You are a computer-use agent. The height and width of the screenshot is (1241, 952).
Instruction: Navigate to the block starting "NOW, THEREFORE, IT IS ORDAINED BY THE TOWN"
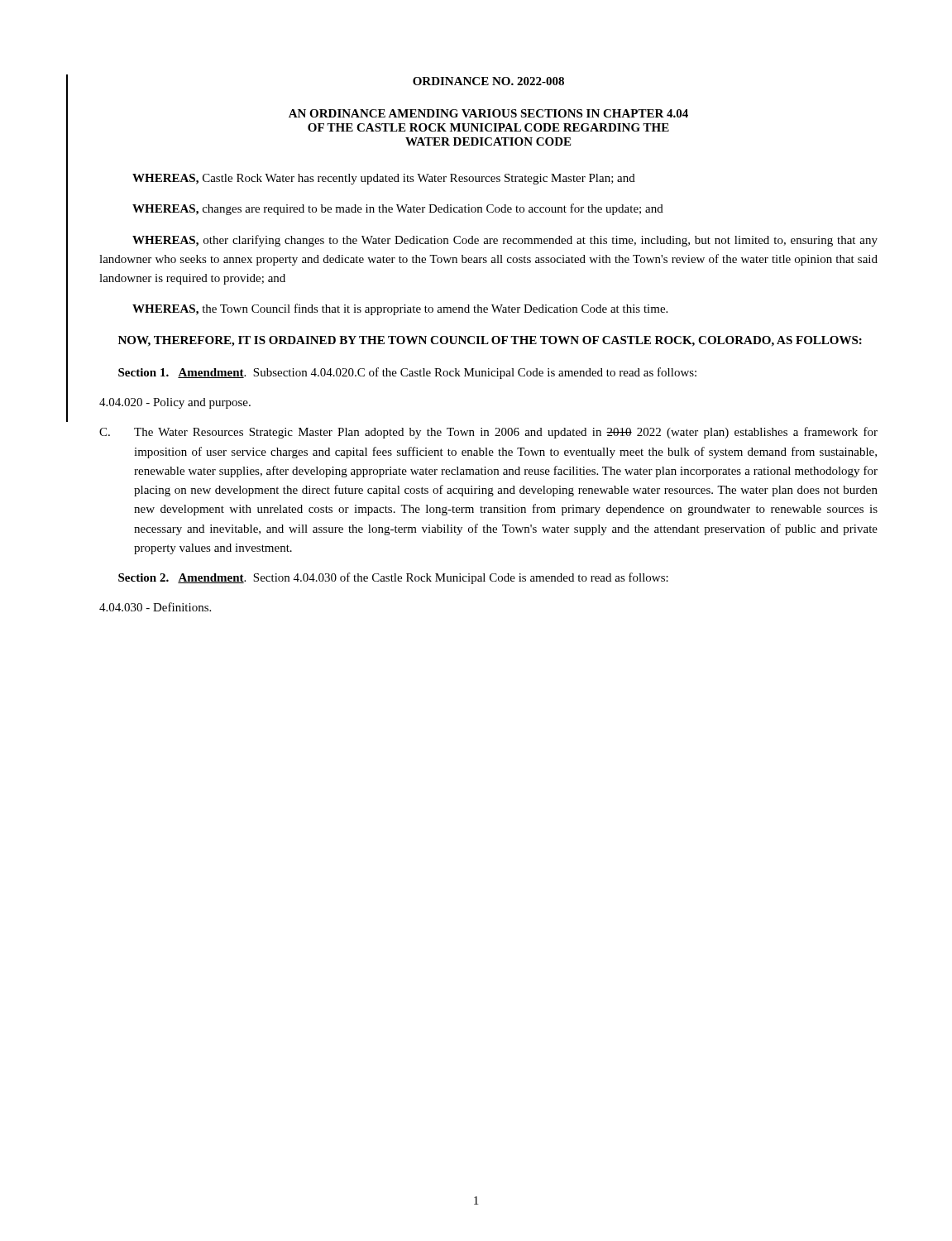481,340
